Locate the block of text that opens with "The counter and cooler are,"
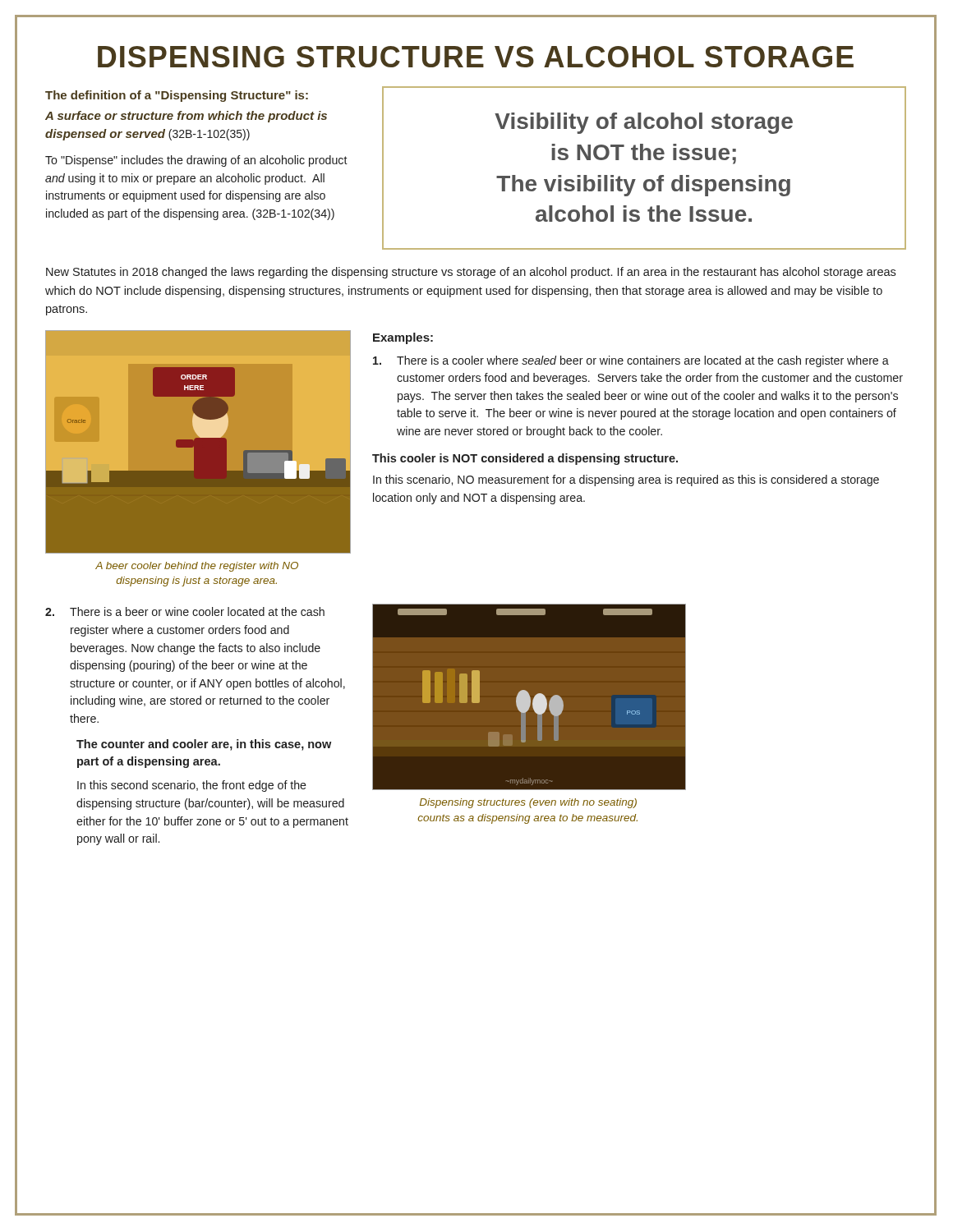The height and width of the screenshot is (1232, 953). click(x=204, y=753)
